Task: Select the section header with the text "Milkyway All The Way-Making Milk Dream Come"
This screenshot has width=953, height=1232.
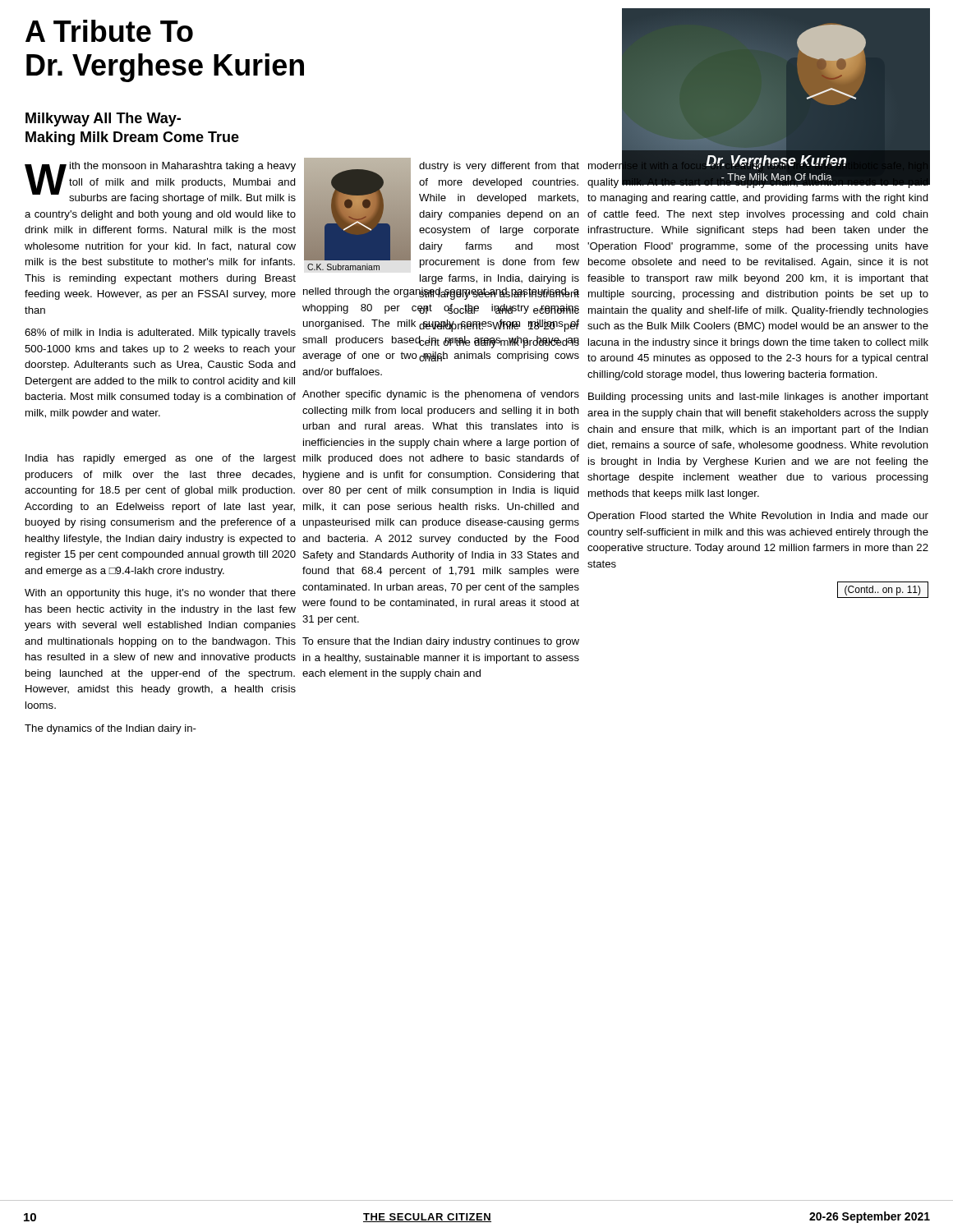Action: click(242, 128)
